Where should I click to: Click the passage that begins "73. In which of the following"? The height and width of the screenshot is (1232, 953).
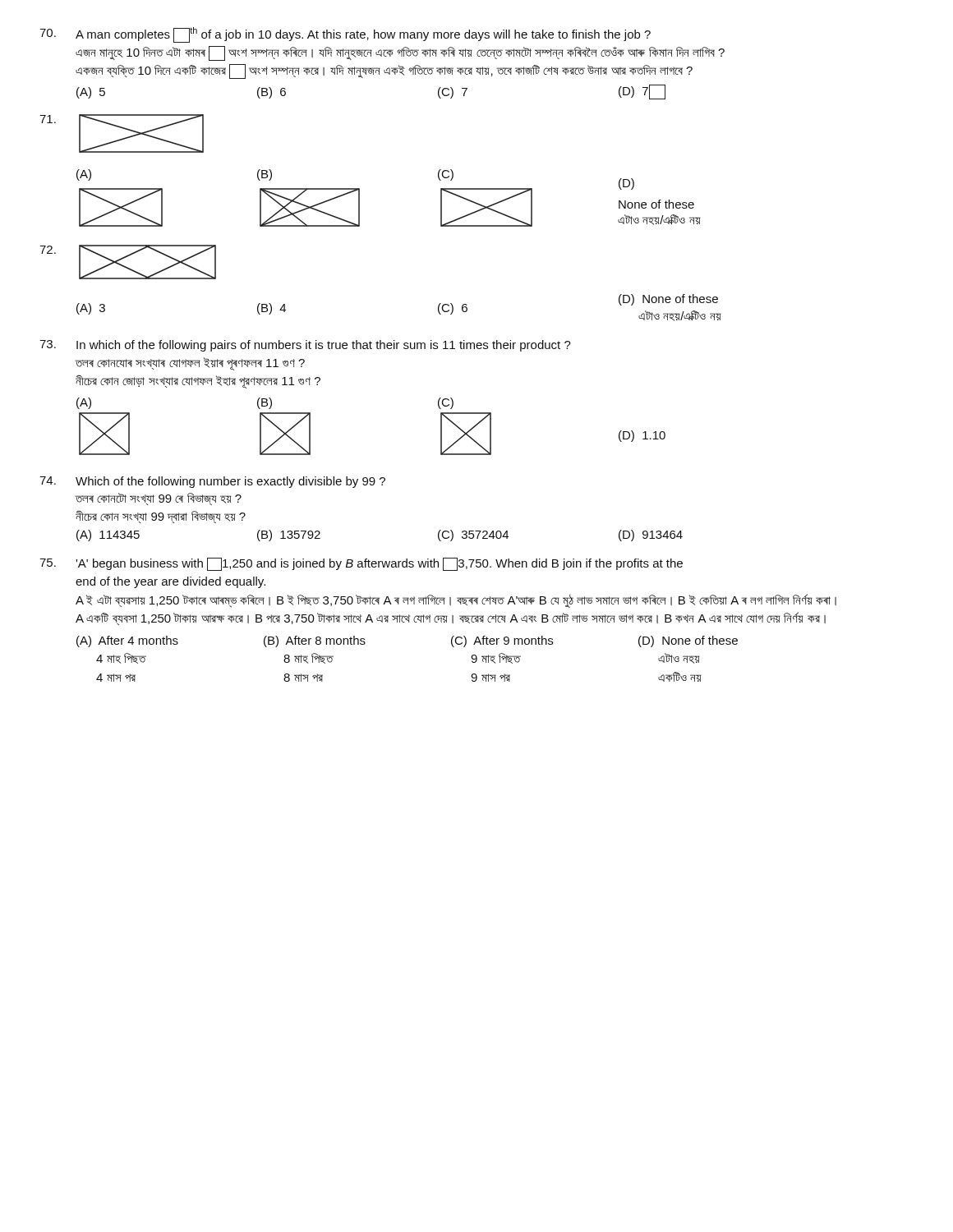coord(305,346)
